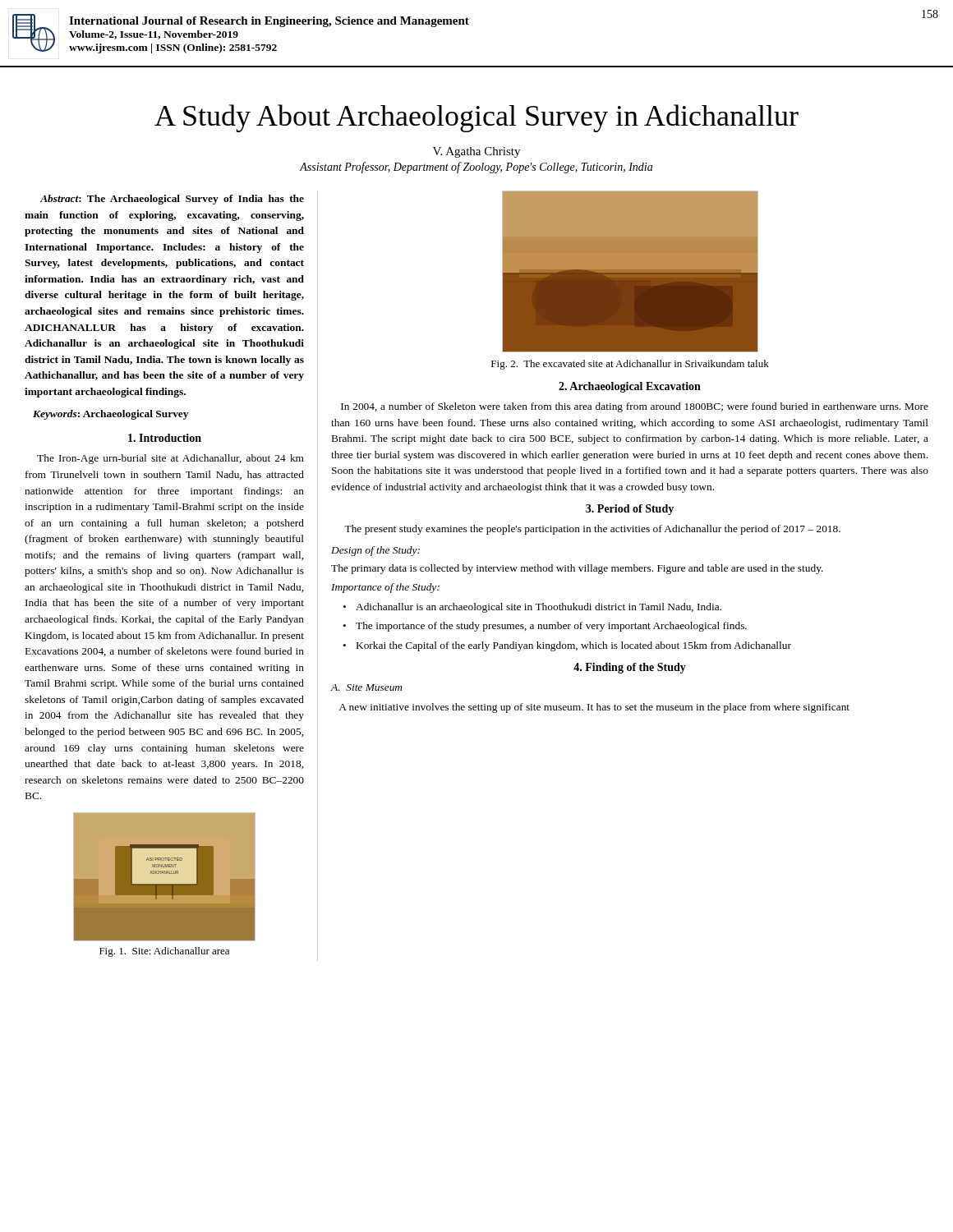Click the passage that begins "Assistant Professor, Department of Zoology, Pope's College, Tuticorin,"
The image size is (953, 1232).
[x=476, y=167]
